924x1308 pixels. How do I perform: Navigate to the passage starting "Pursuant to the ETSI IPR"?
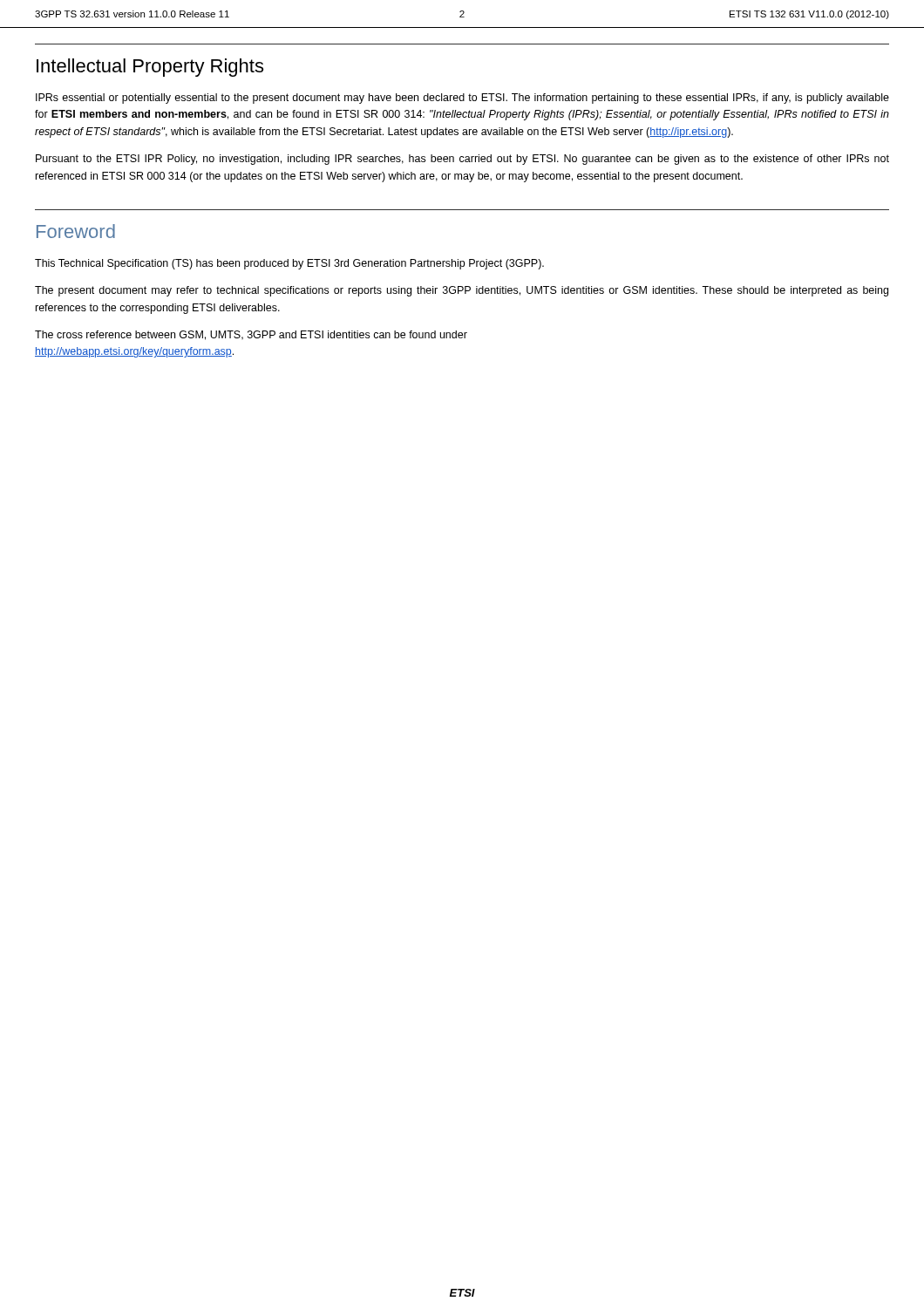click(462, 167)
